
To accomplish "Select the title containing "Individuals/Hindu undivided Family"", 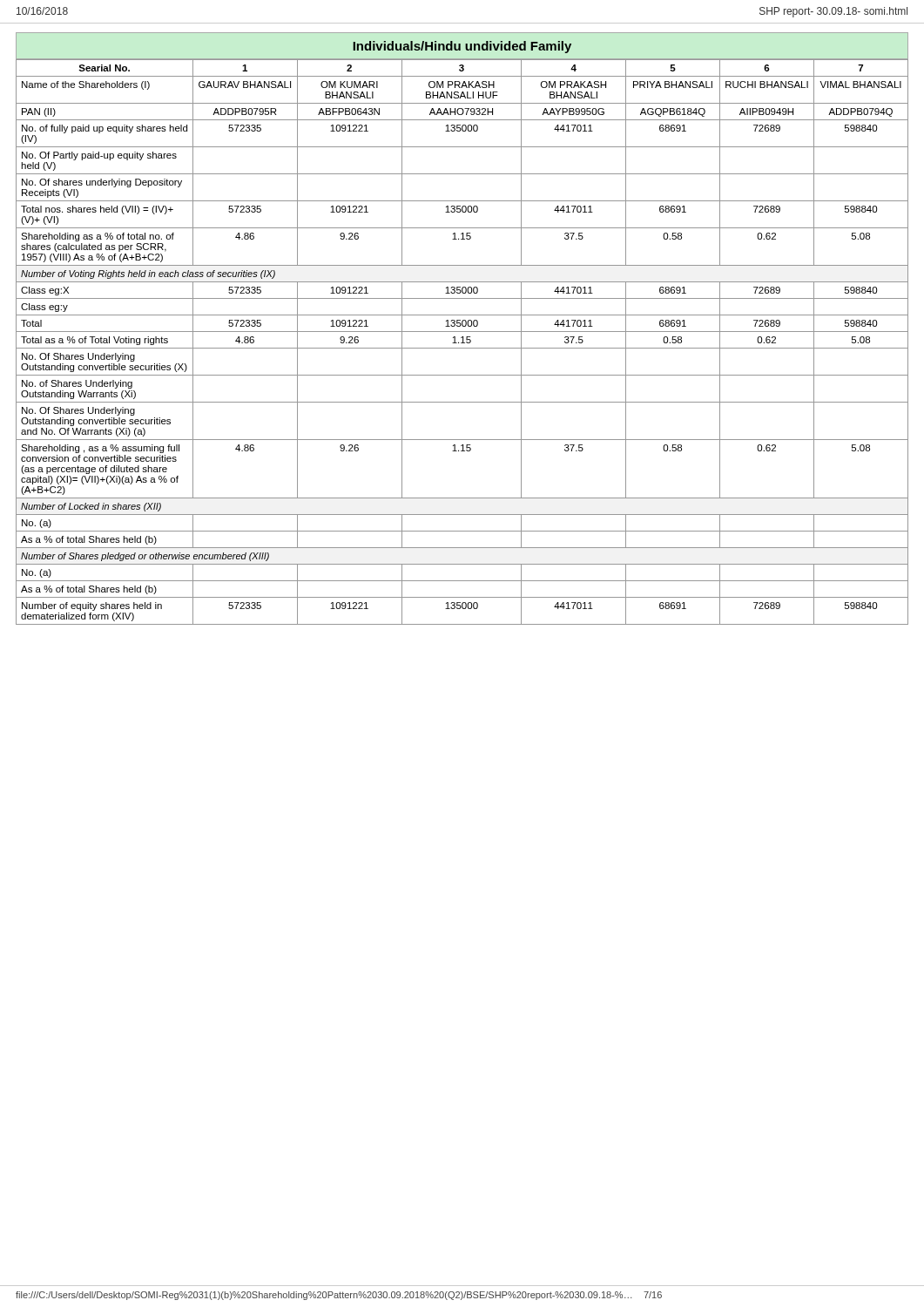I will (462, 46).
